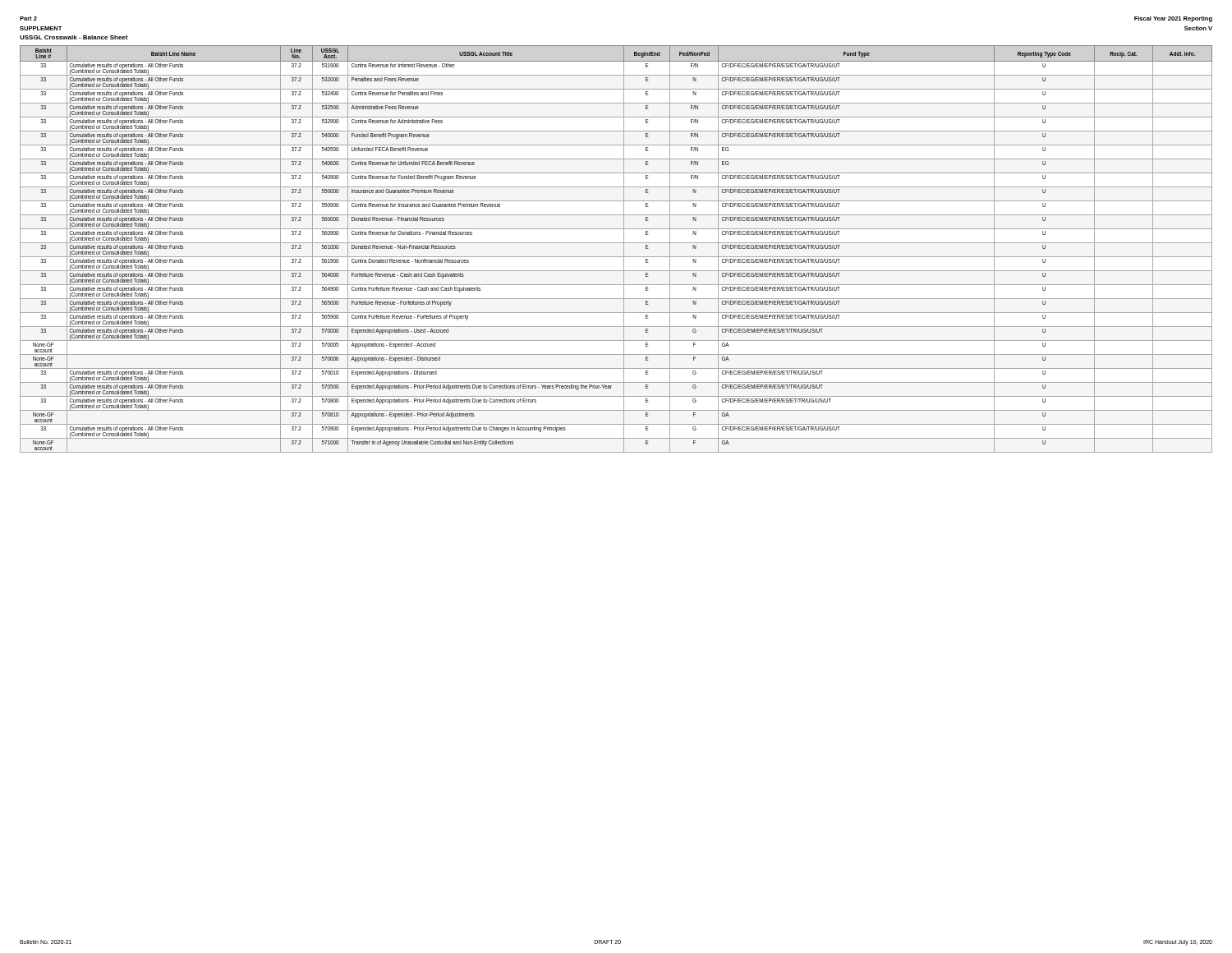Click the section header

coord(616,28)
